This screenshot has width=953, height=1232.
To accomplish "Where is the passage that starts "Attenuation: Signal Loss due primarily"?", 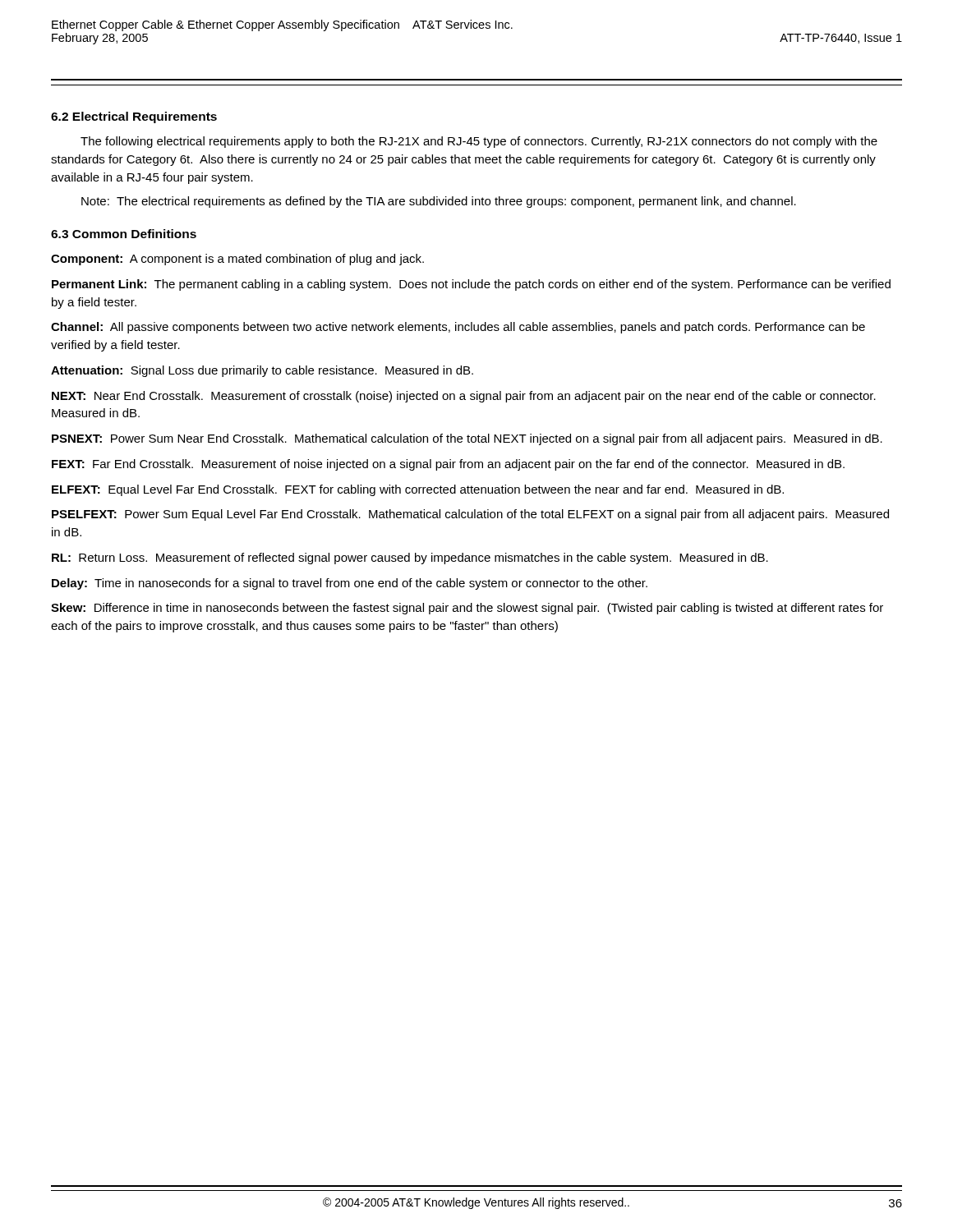I will tap(263, 370).
